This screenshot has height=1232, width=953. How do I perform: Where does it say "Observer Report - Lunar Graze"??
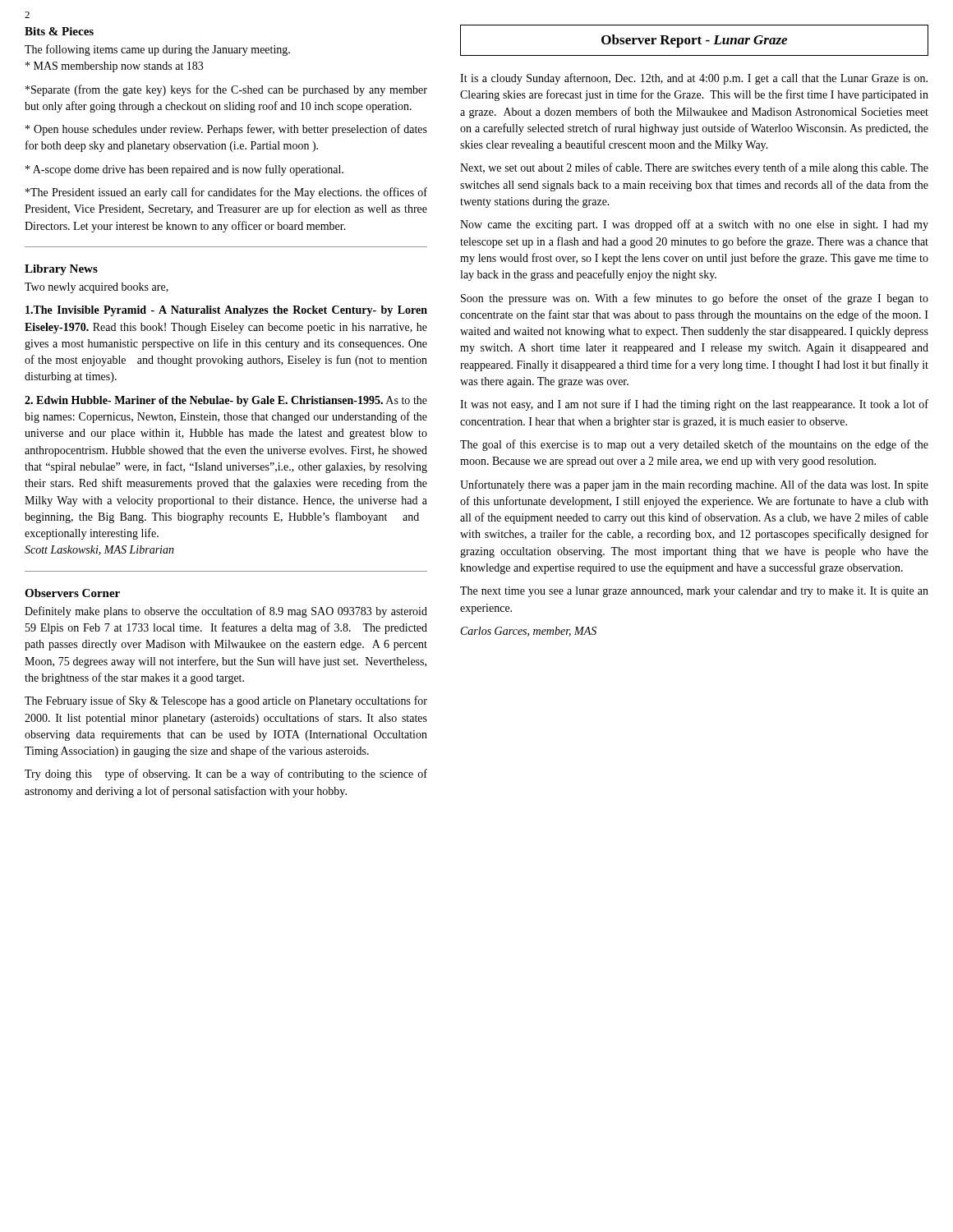tap(694, 40)
